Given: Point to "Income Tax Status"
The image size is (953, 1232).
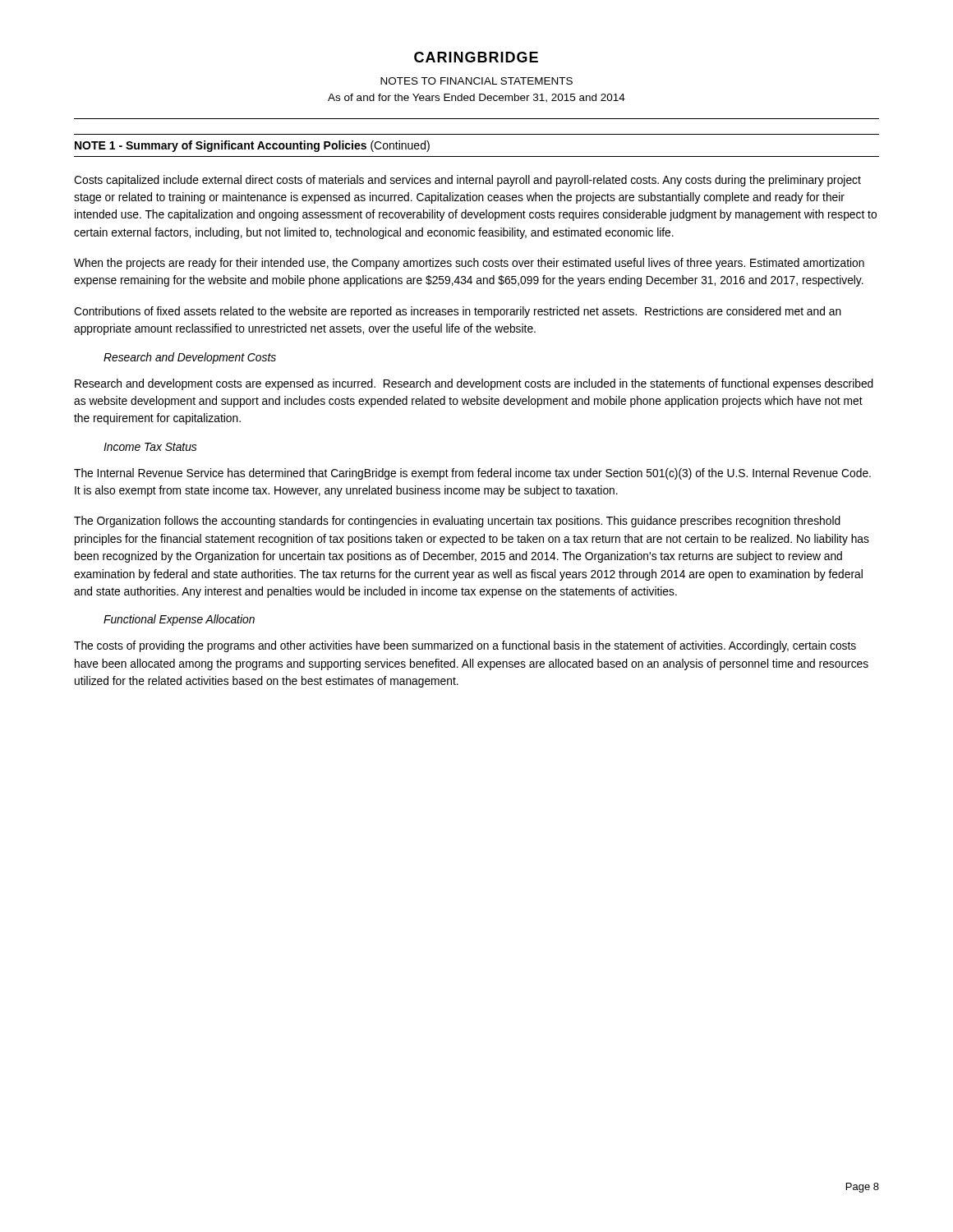Looking at the screenshot, I should point(150,447).
